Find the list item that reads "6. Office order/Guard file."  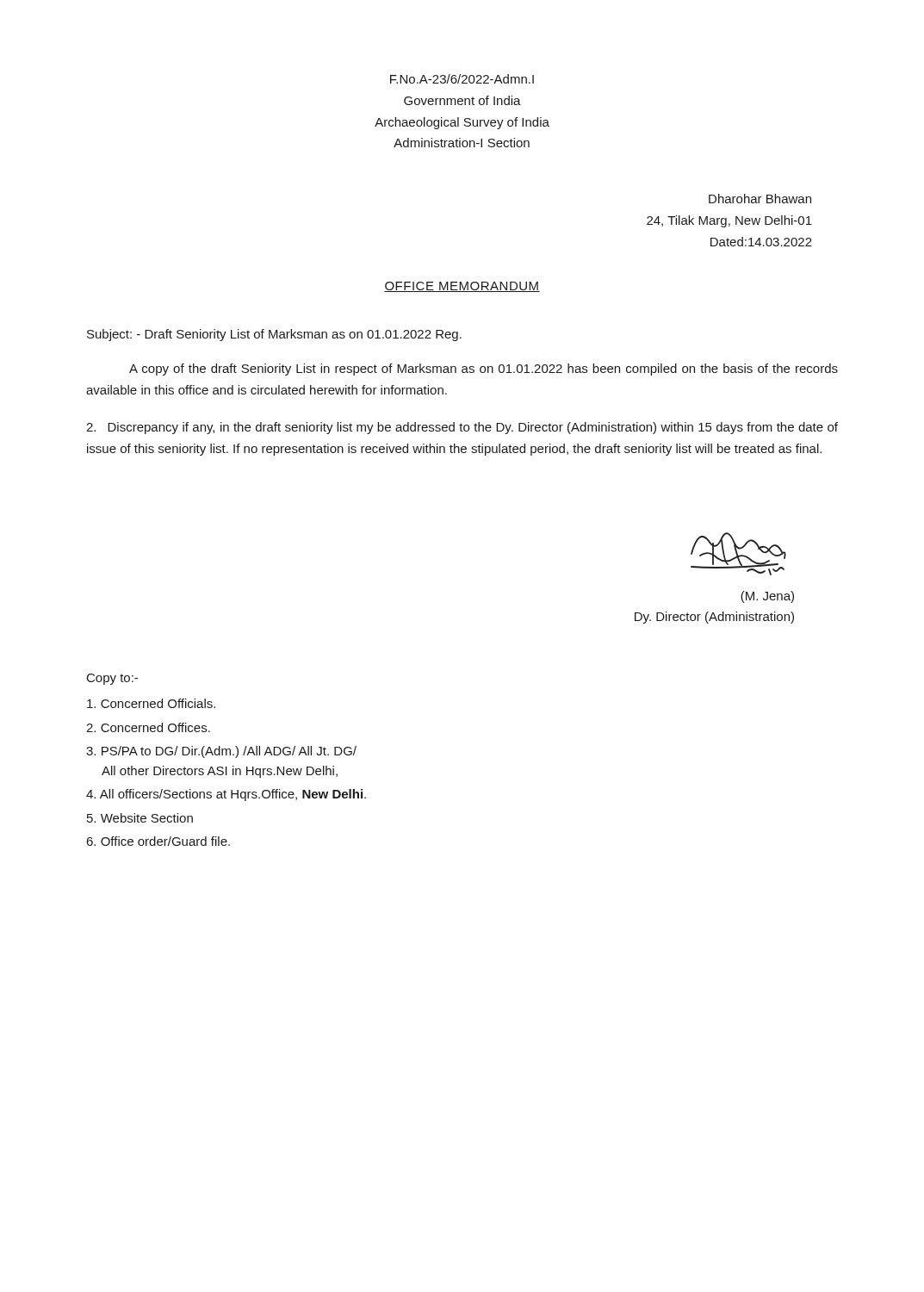pos(159,841)
